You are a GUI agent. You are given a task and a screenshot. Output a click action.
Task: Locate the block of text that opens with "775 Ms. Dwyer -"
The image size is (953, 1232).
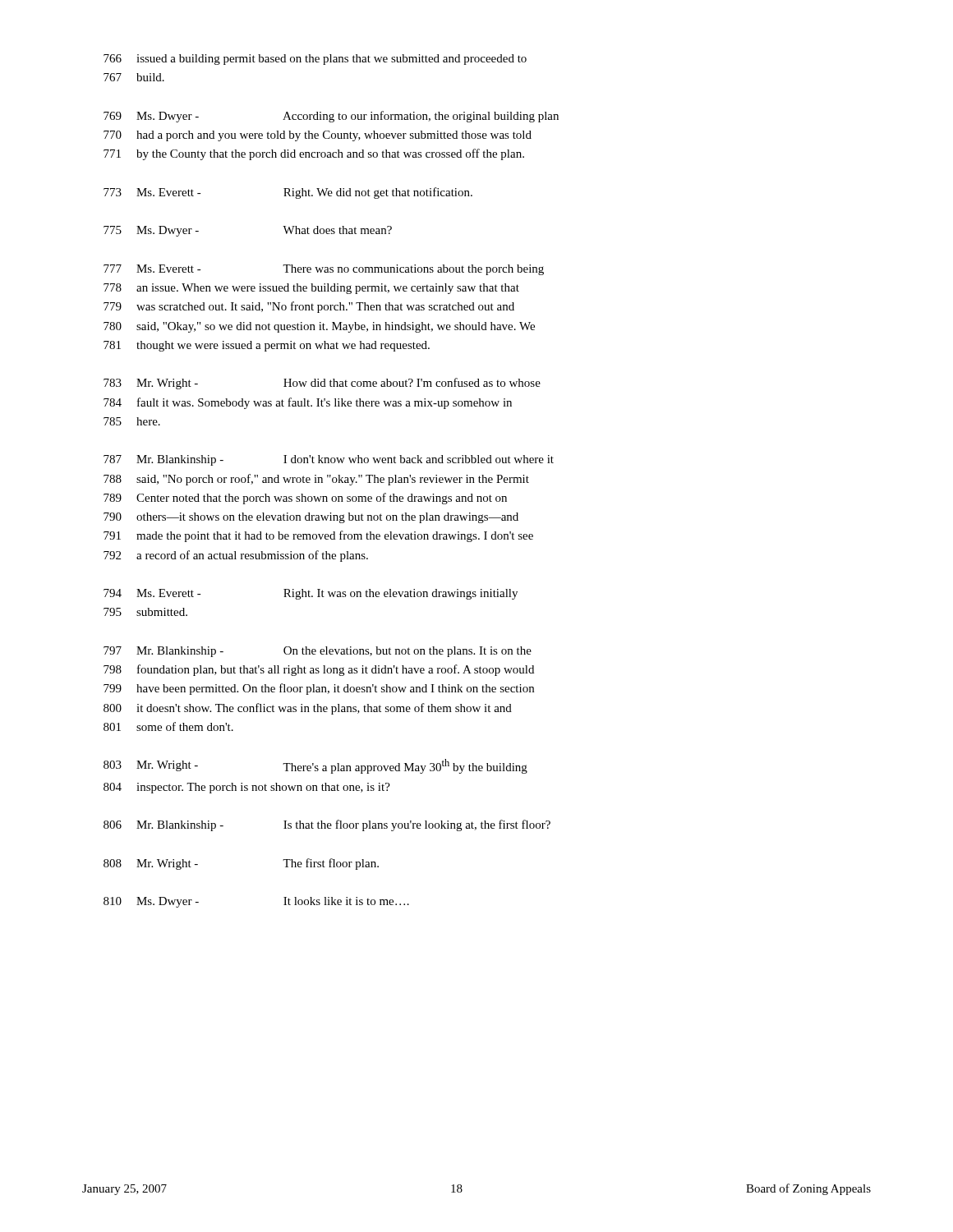[x=161, y=231]
